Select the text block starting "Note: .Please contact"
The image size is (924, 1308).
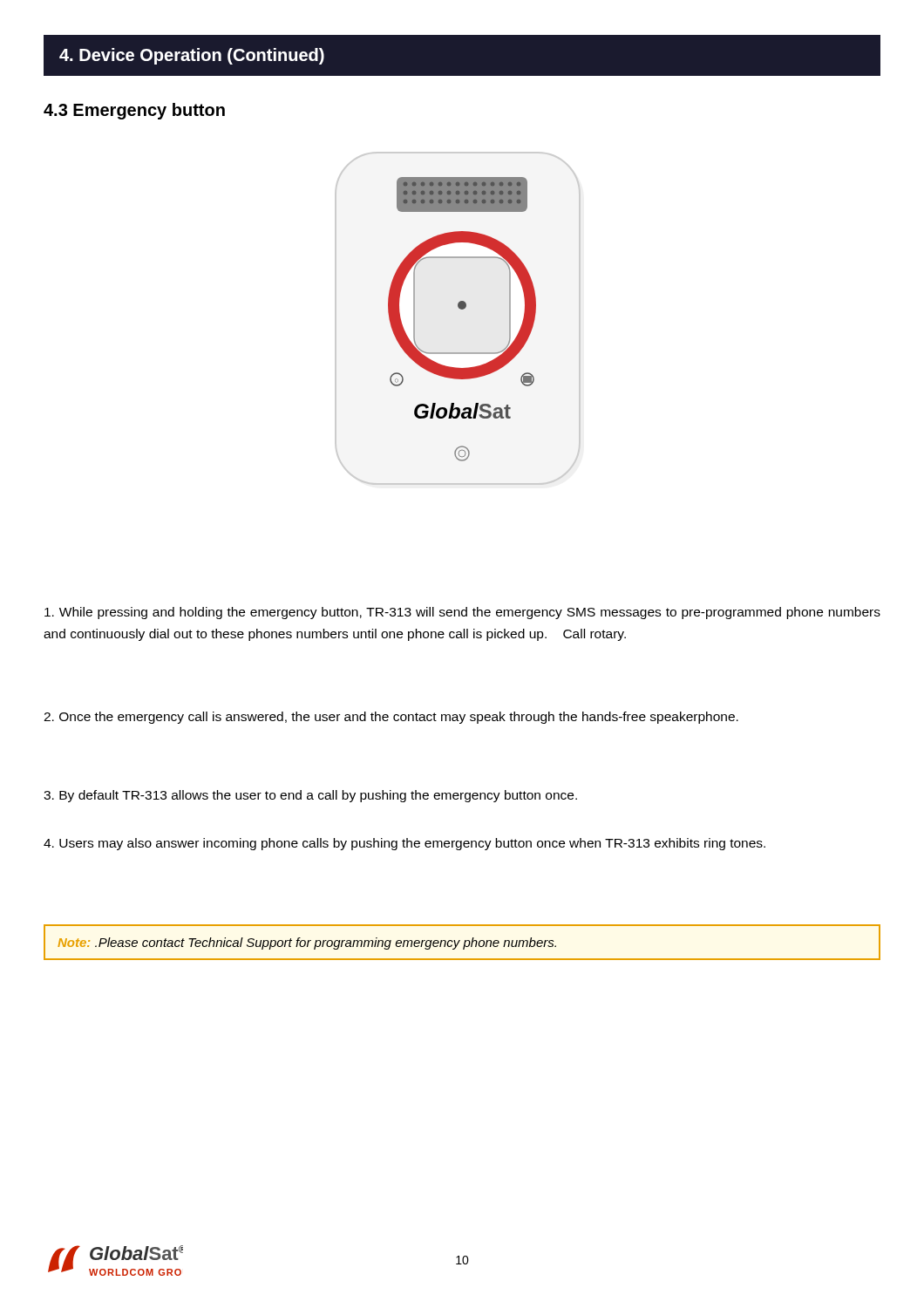308,942
